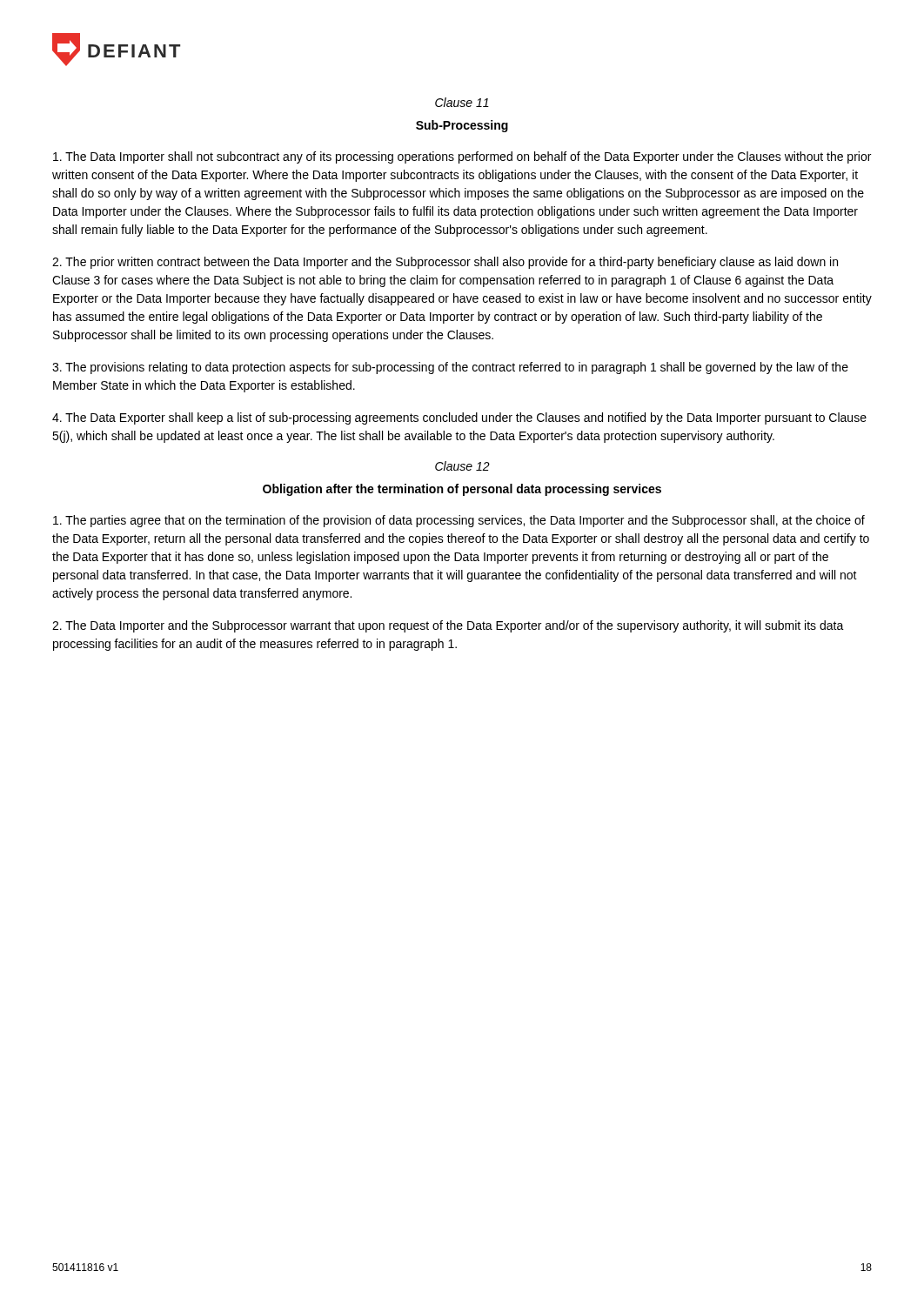Locate the section header with the text "Obligation after the termination of"
This screenshot has width=924, height=1305.
pyautogui.click(x=462, y=489)
